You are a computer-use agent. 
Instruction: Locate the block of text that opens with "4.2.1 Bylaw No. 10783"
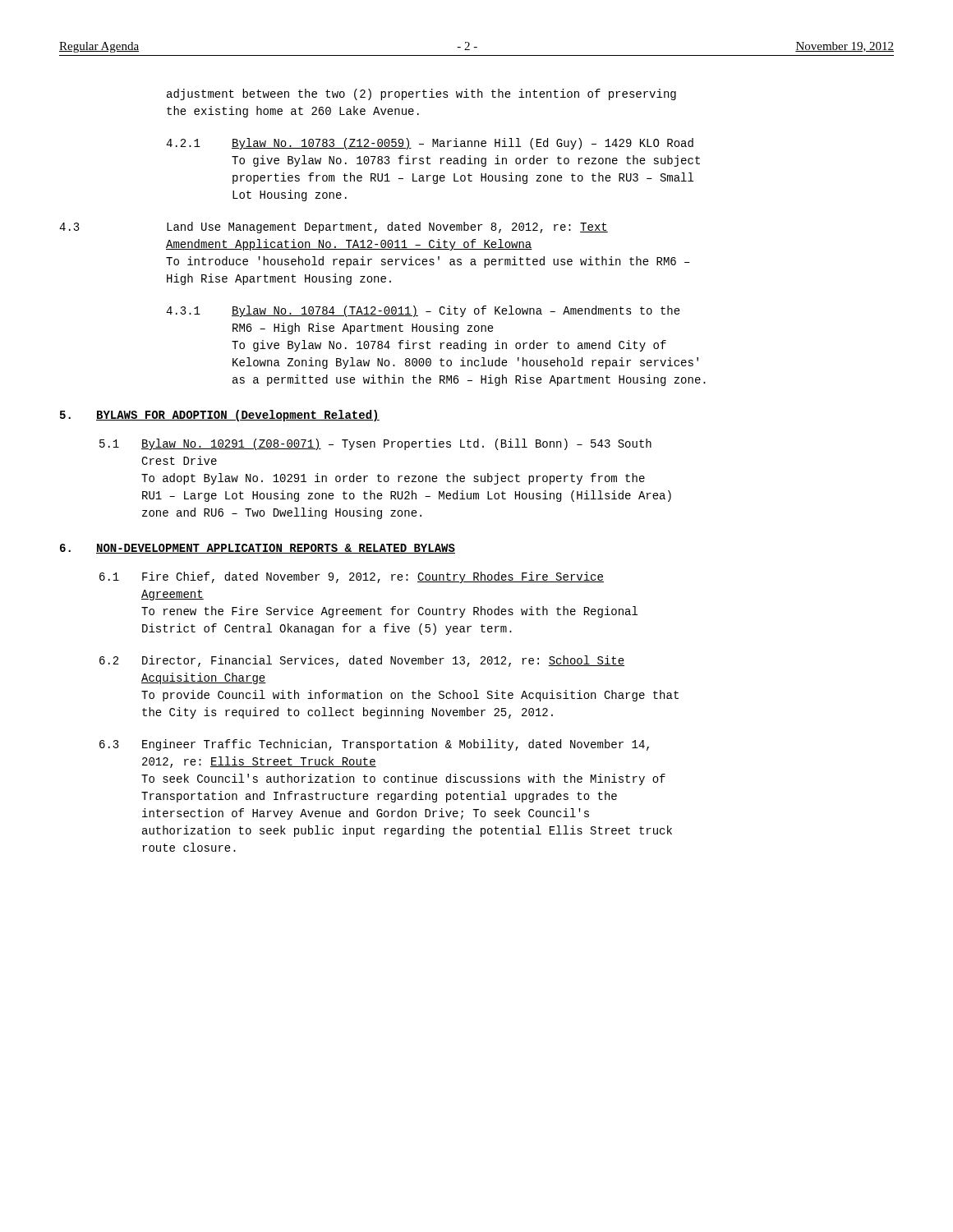click(x=530, y=170)
